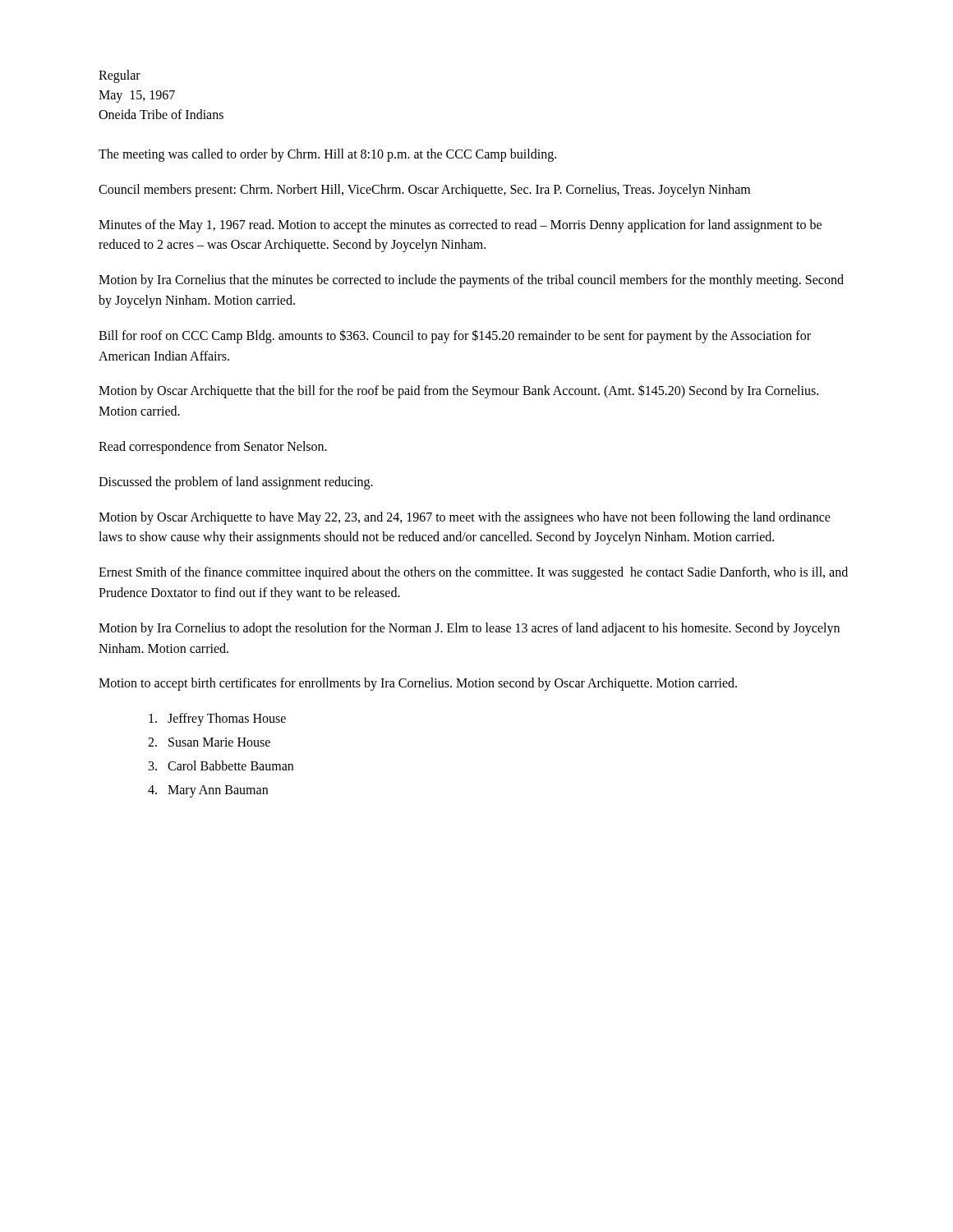Screen dimensions: 1232x953
Task: Find the block starting "2. Susan Marie House"
Action: coord(209,742)
